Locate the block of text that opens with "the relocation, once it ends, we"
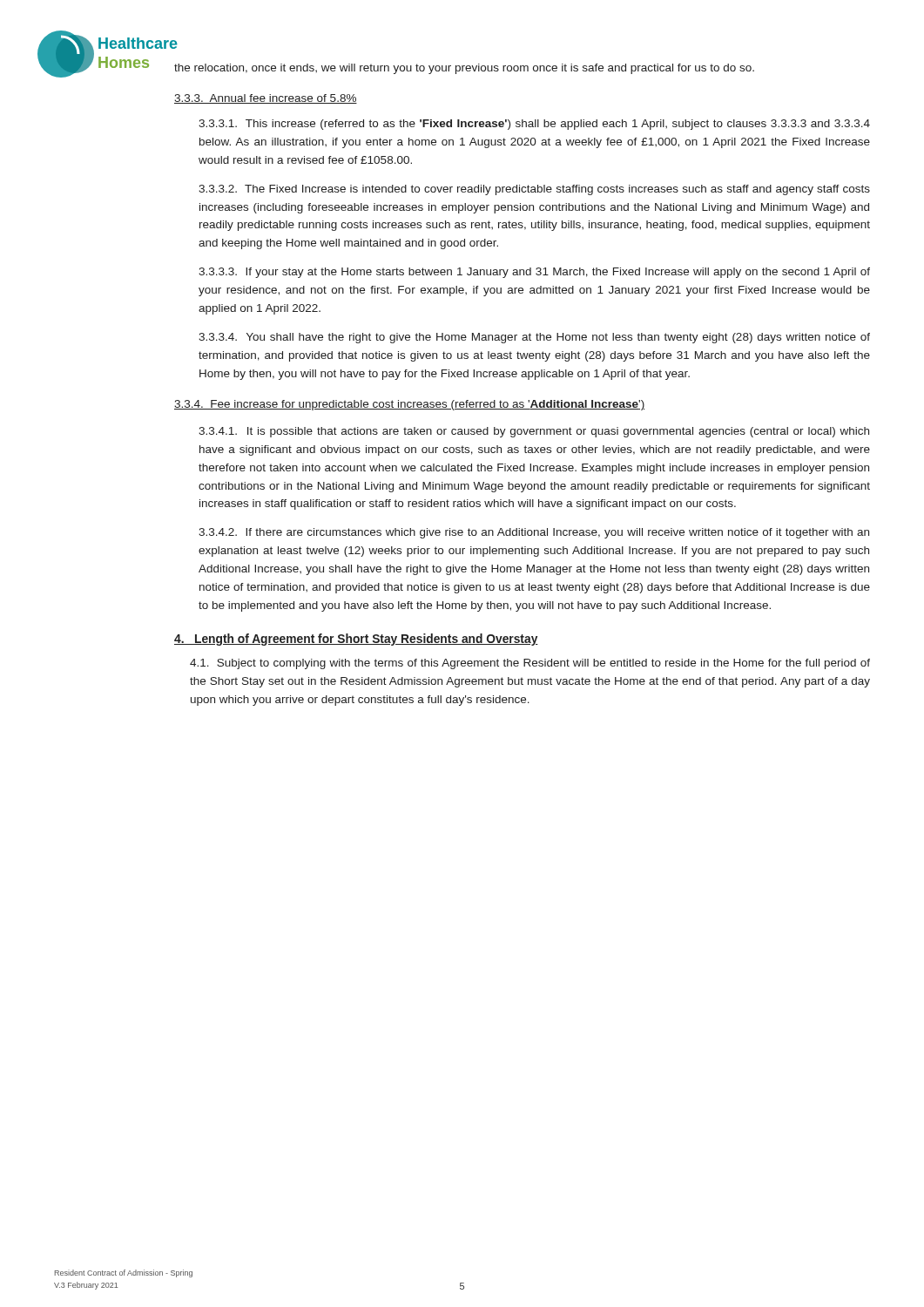This screenshot has height=1307, width=924. [522, 68]
